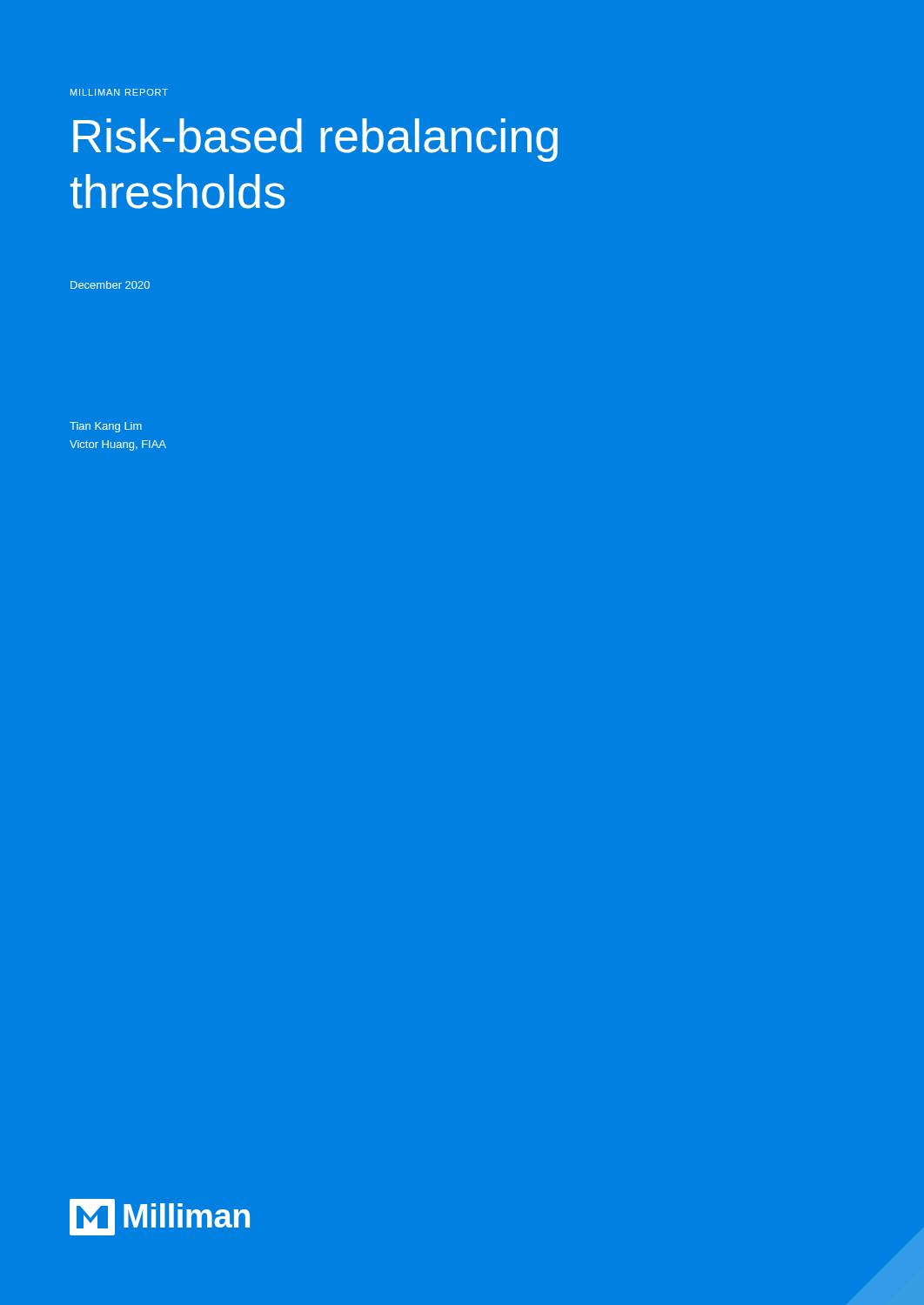Where does it say "December 2020"?
The height and width of the screenshot is (1305, 924).
[x=110, y=285]
